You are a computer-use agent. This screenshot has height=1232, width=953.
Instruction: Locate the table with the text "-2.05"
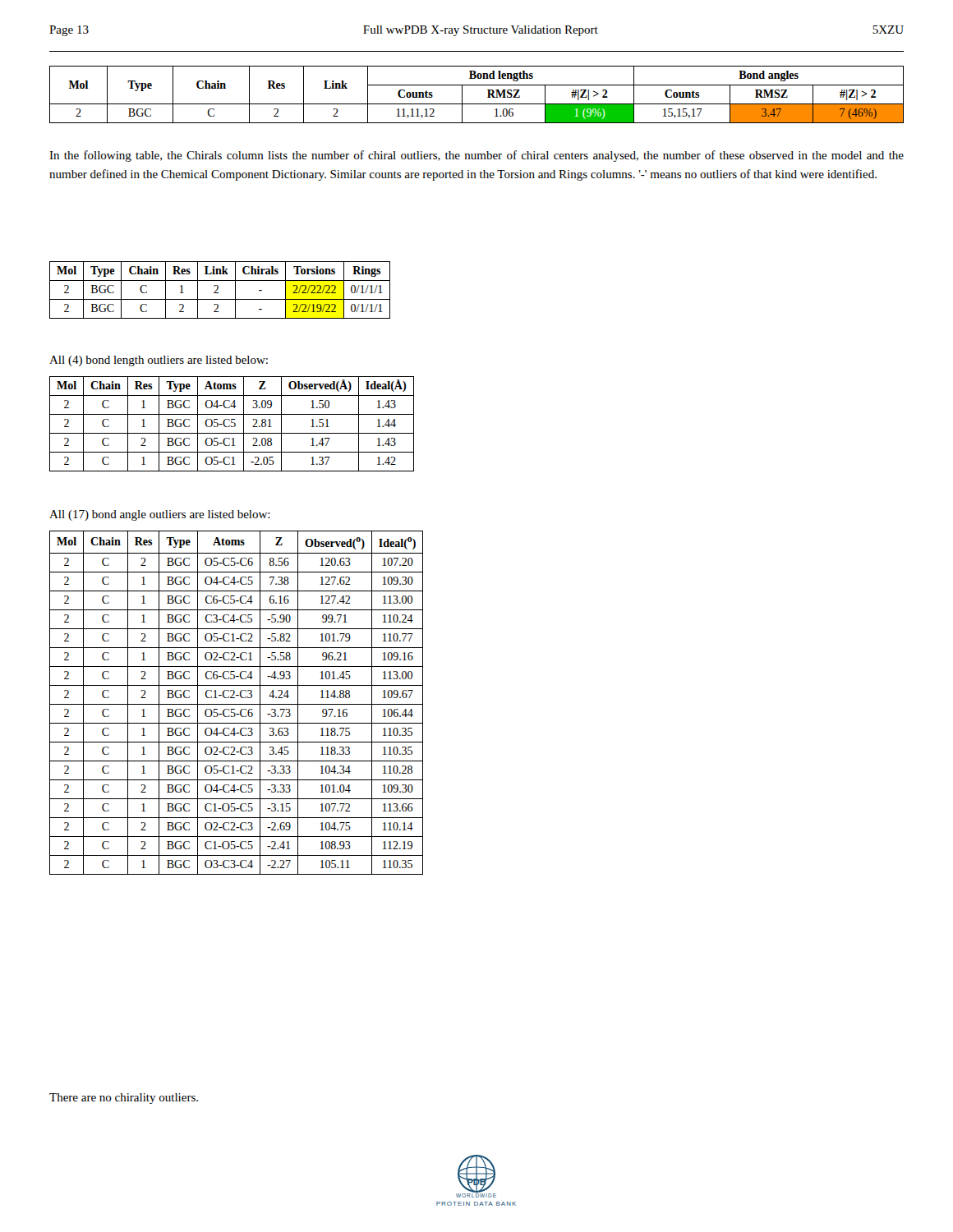(476, 424)
